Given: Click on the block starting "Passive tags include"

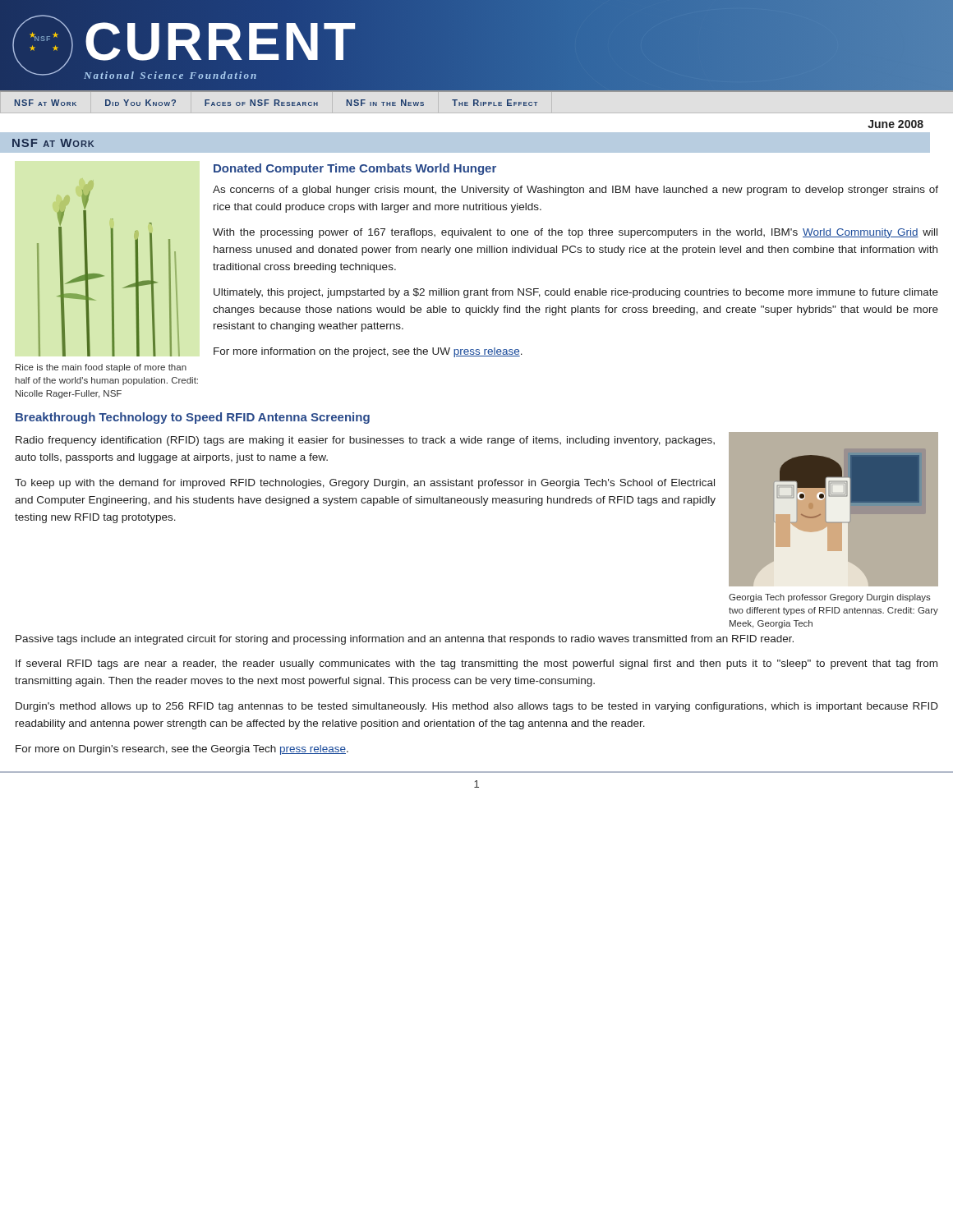Looking at the screenshot, I should pyautogui.click(x=405, y=638).
